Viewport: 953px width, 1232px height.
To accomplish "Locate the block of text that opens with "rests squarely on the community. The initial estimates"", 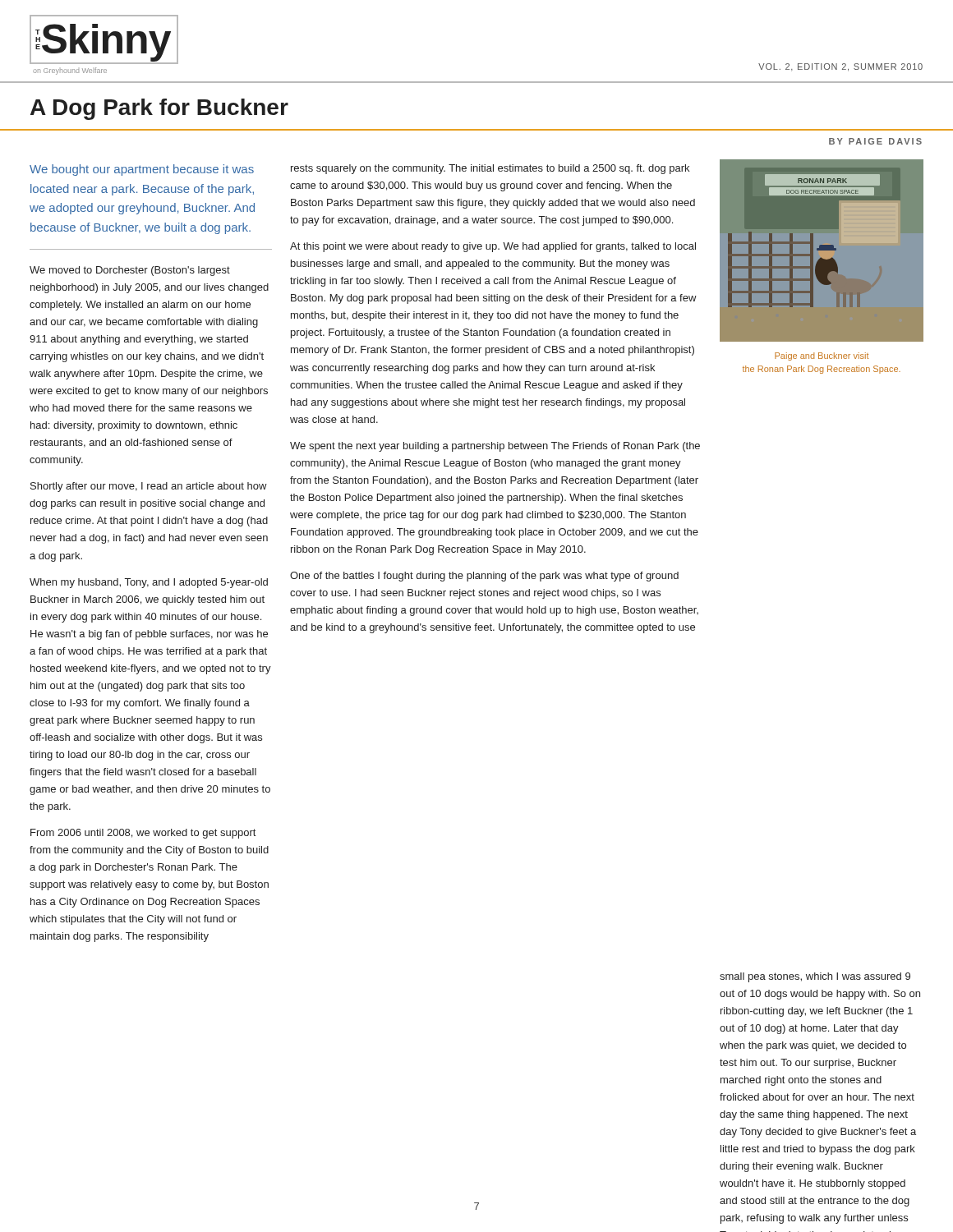I will (x=493, y=194).
